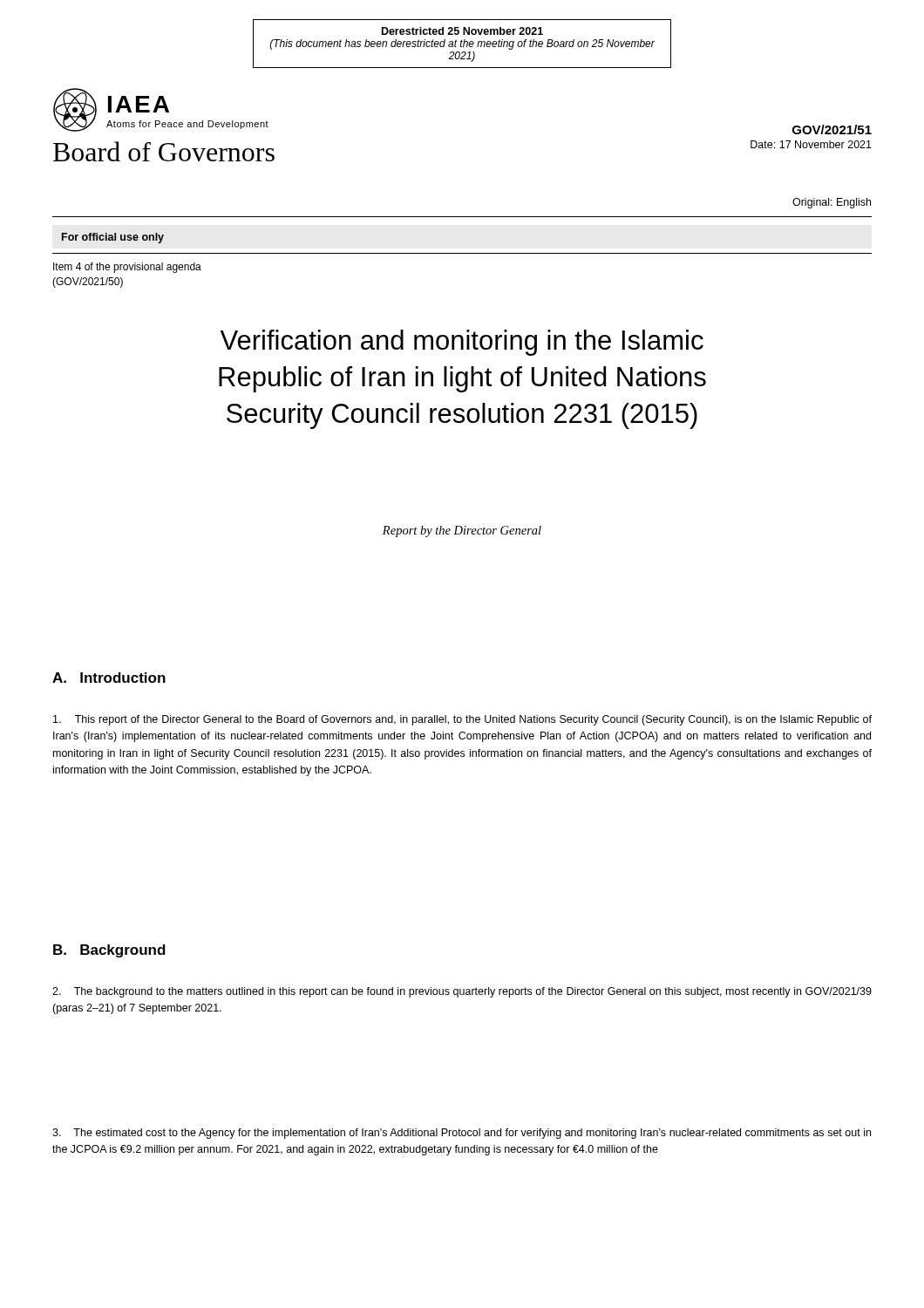The image size is (924, 1308).
Task: Navigate to the text starting "Item 4 of the provisional agenda(GOV/2021/50)"
Action: click(x=127, y=274)
